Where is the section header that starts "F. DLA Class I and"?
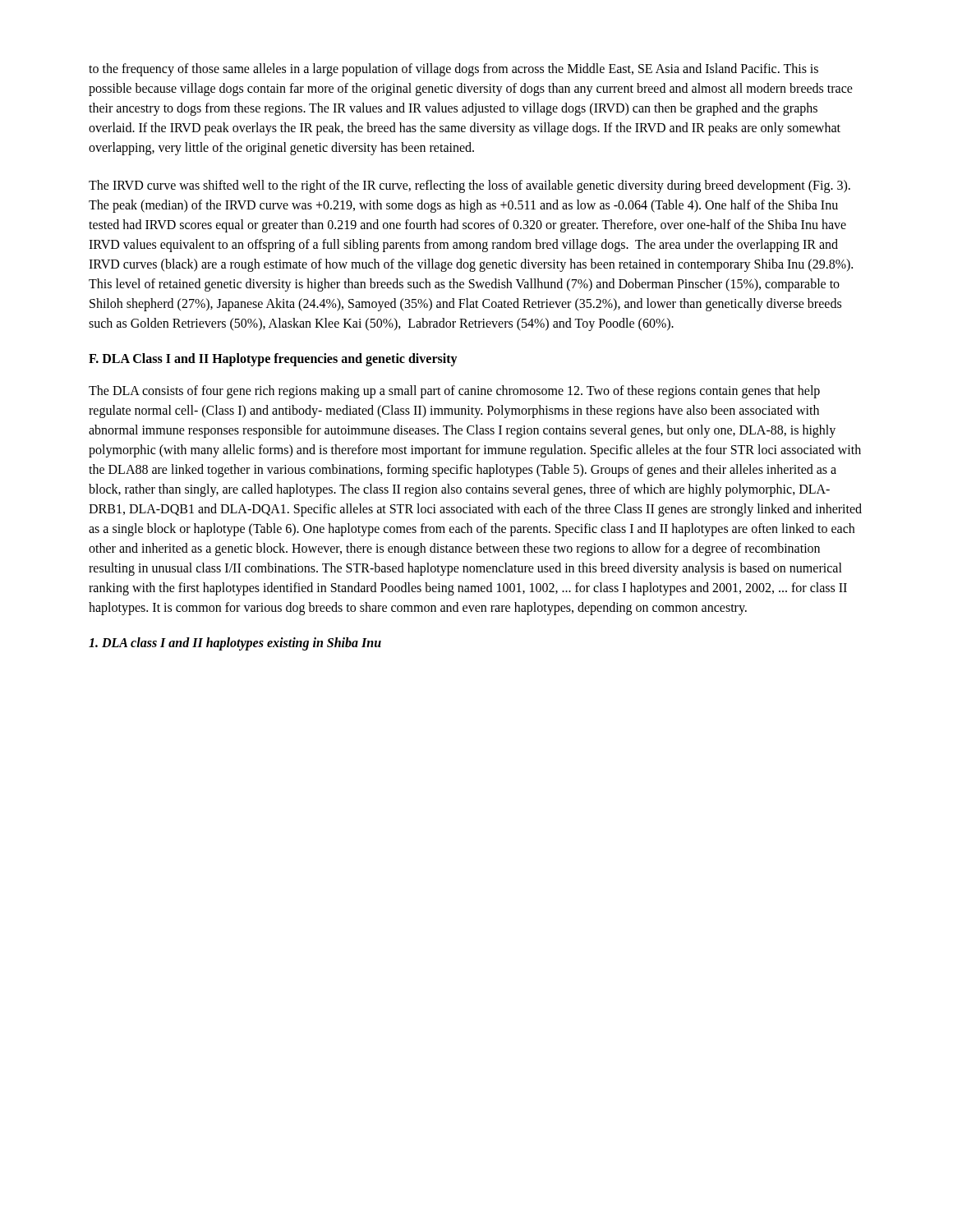953x1232 pixels. 273,359
